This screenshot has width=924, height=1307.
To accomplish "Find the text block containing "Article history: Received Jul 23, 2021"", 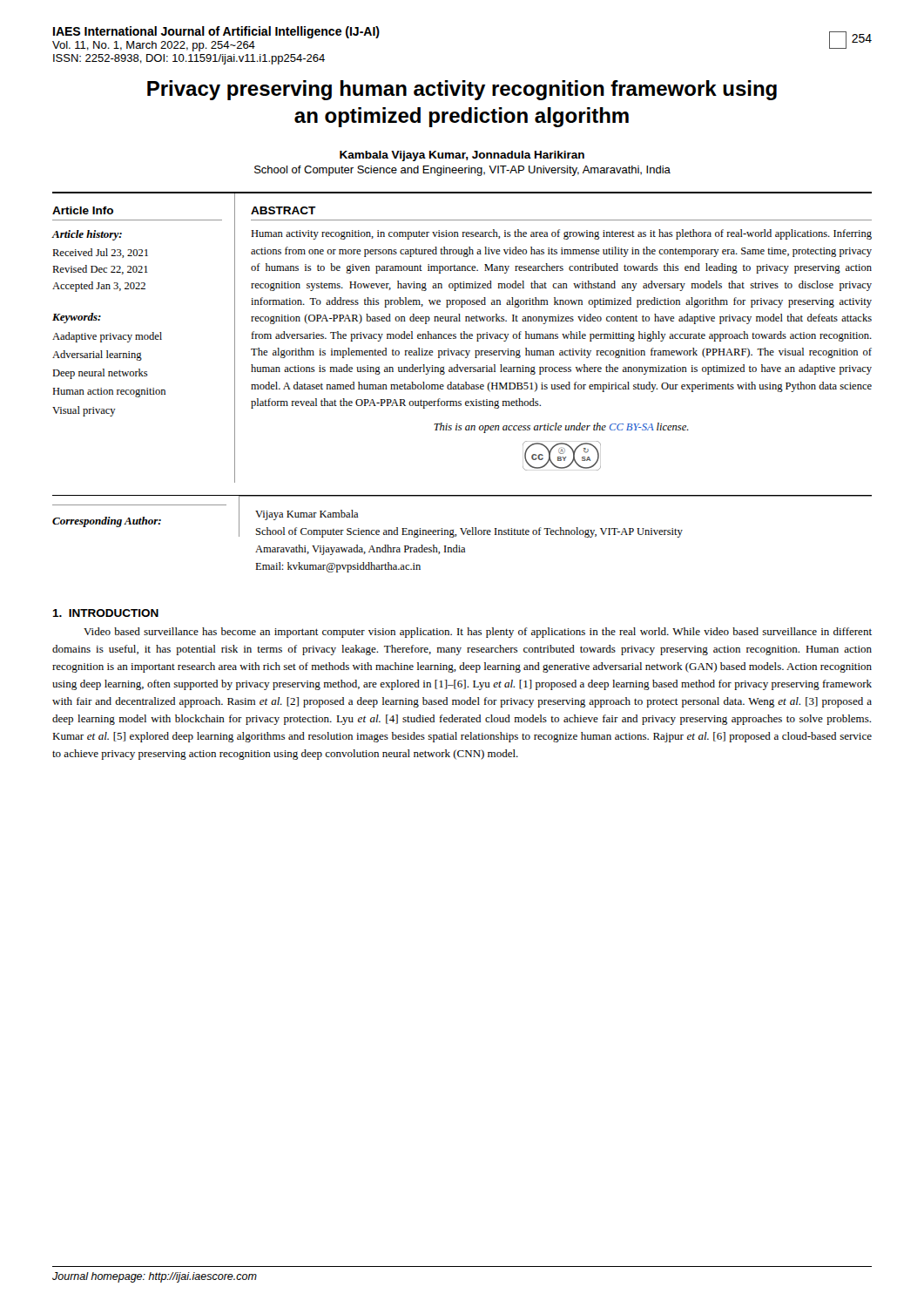I will click(137, 261).
